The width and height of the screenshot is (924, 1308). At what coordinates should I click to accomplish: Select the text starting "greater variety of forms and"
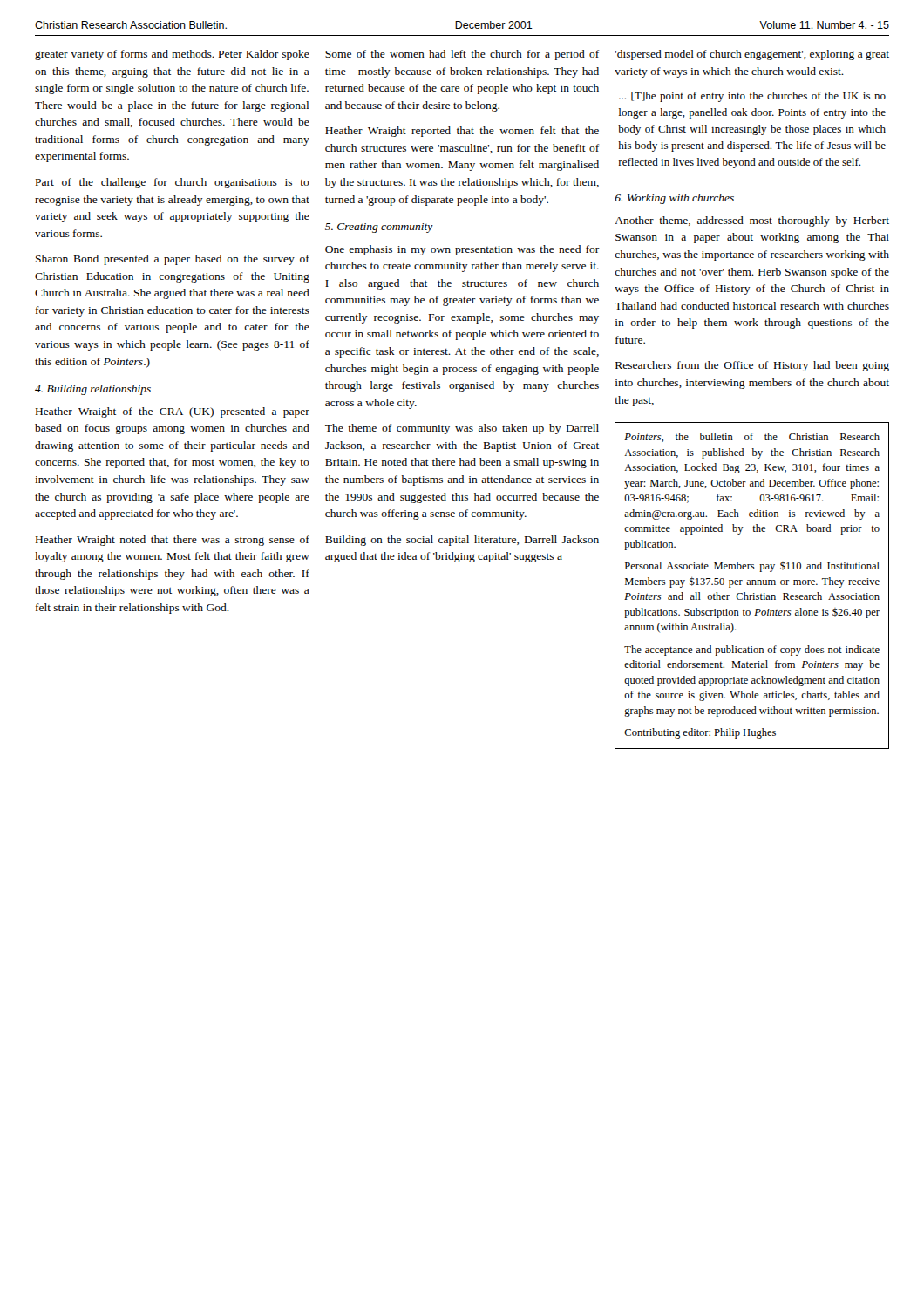(x=172, y=208)
